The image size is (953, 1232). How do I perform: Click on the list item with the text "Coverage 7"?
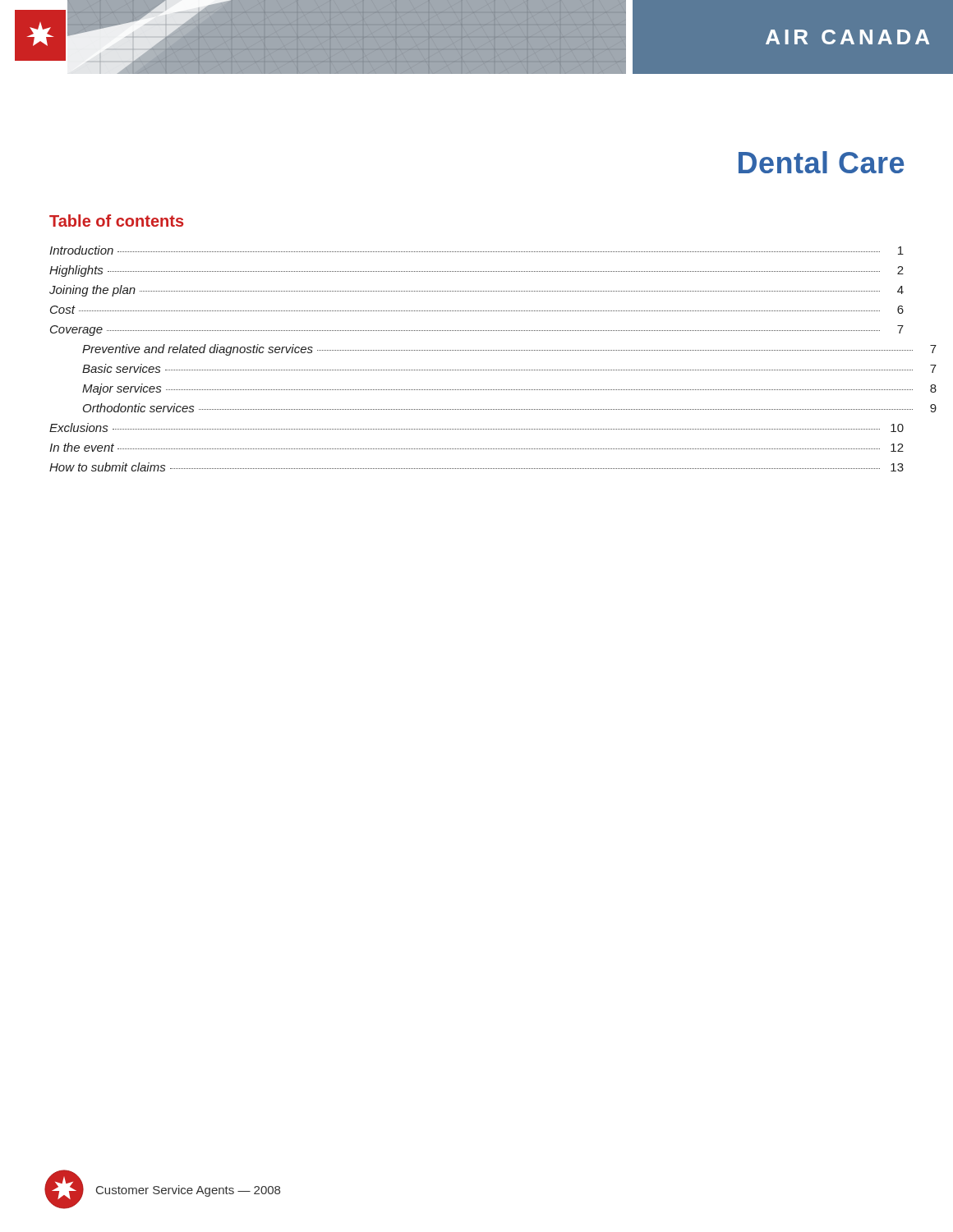476,329
